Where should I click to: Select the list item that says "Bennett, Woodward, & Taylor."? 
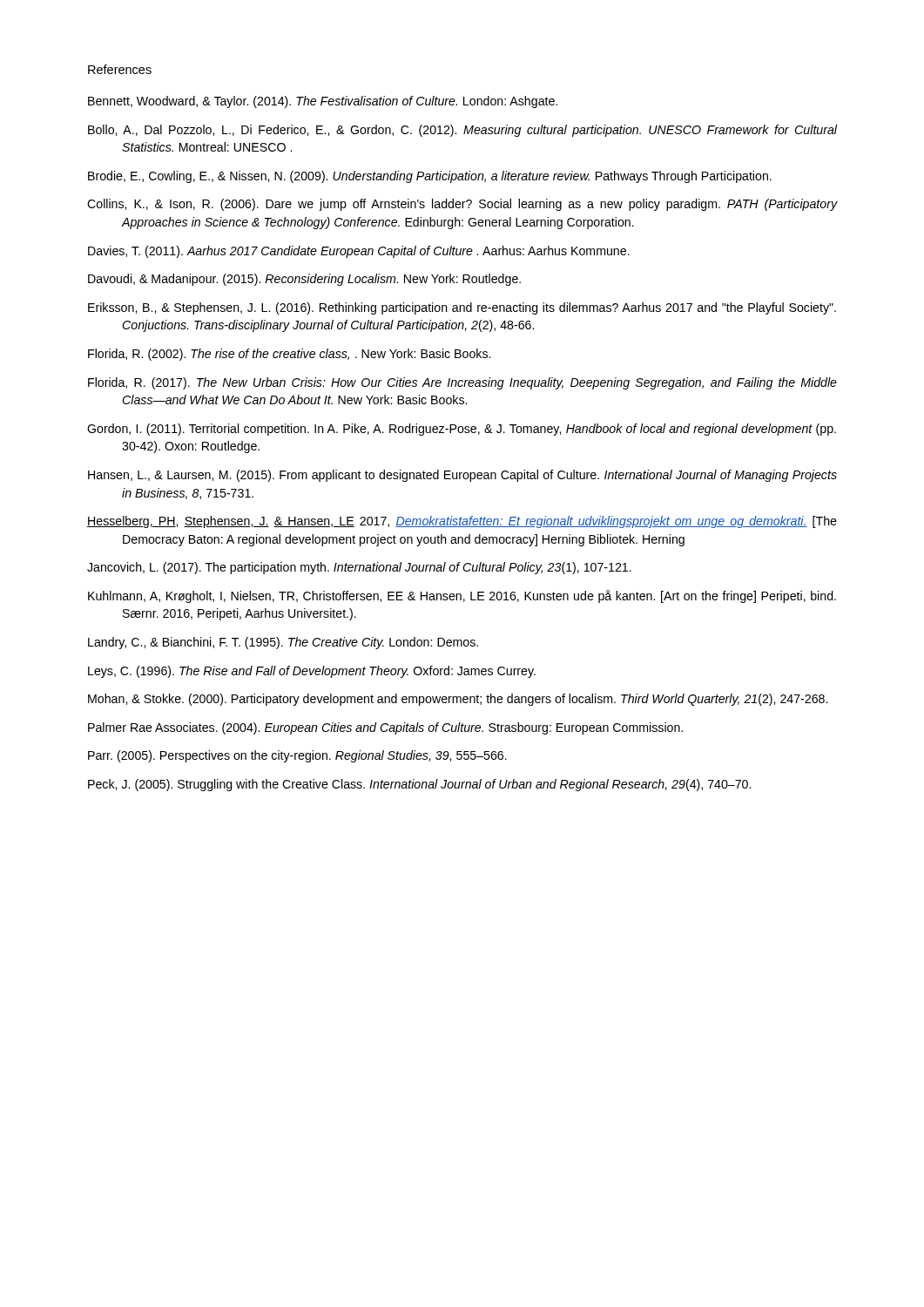[x=323, y=101]
